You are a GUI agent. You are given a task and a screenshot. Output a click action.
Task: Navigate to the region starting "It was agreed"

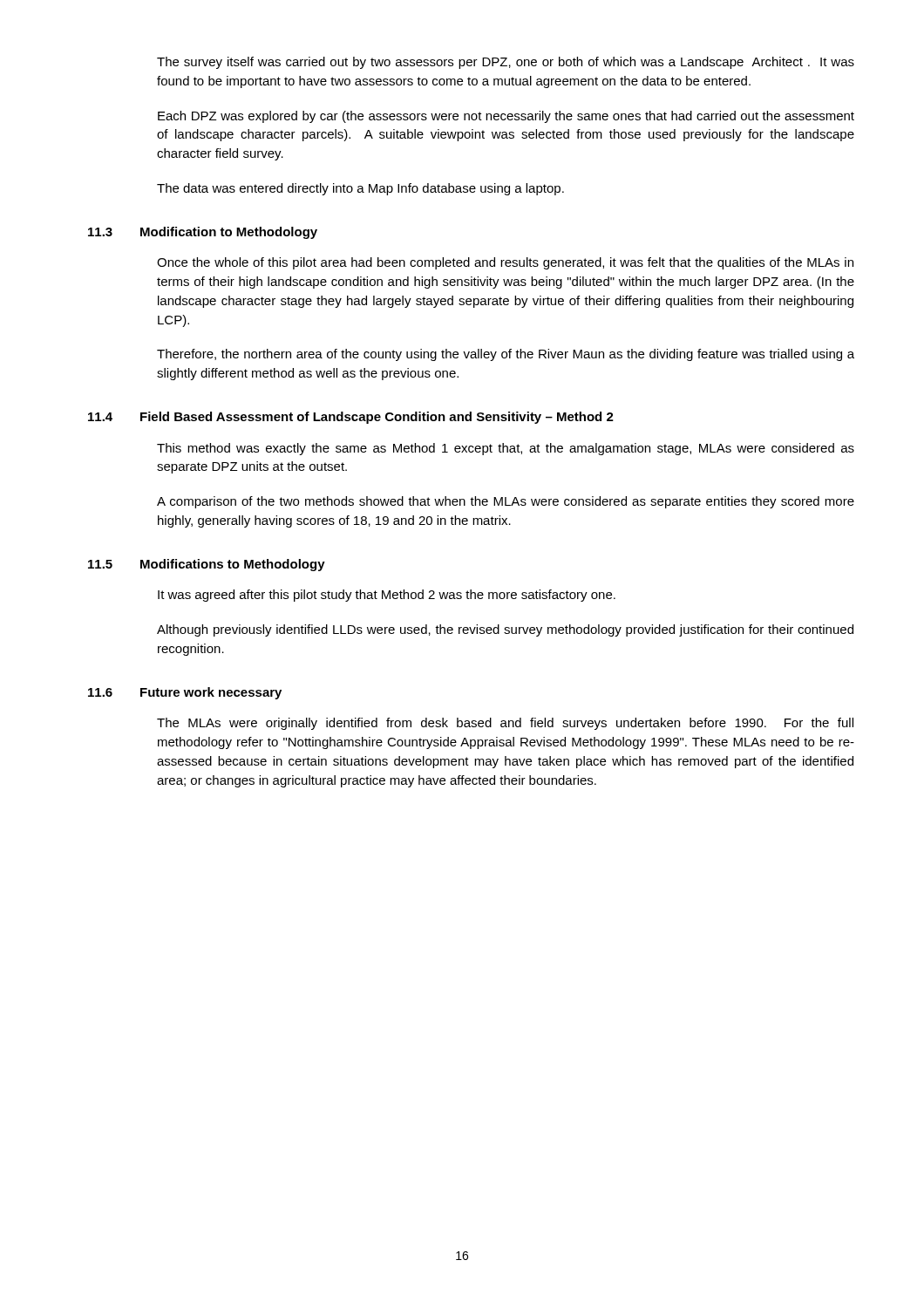(x=387, y=594)
